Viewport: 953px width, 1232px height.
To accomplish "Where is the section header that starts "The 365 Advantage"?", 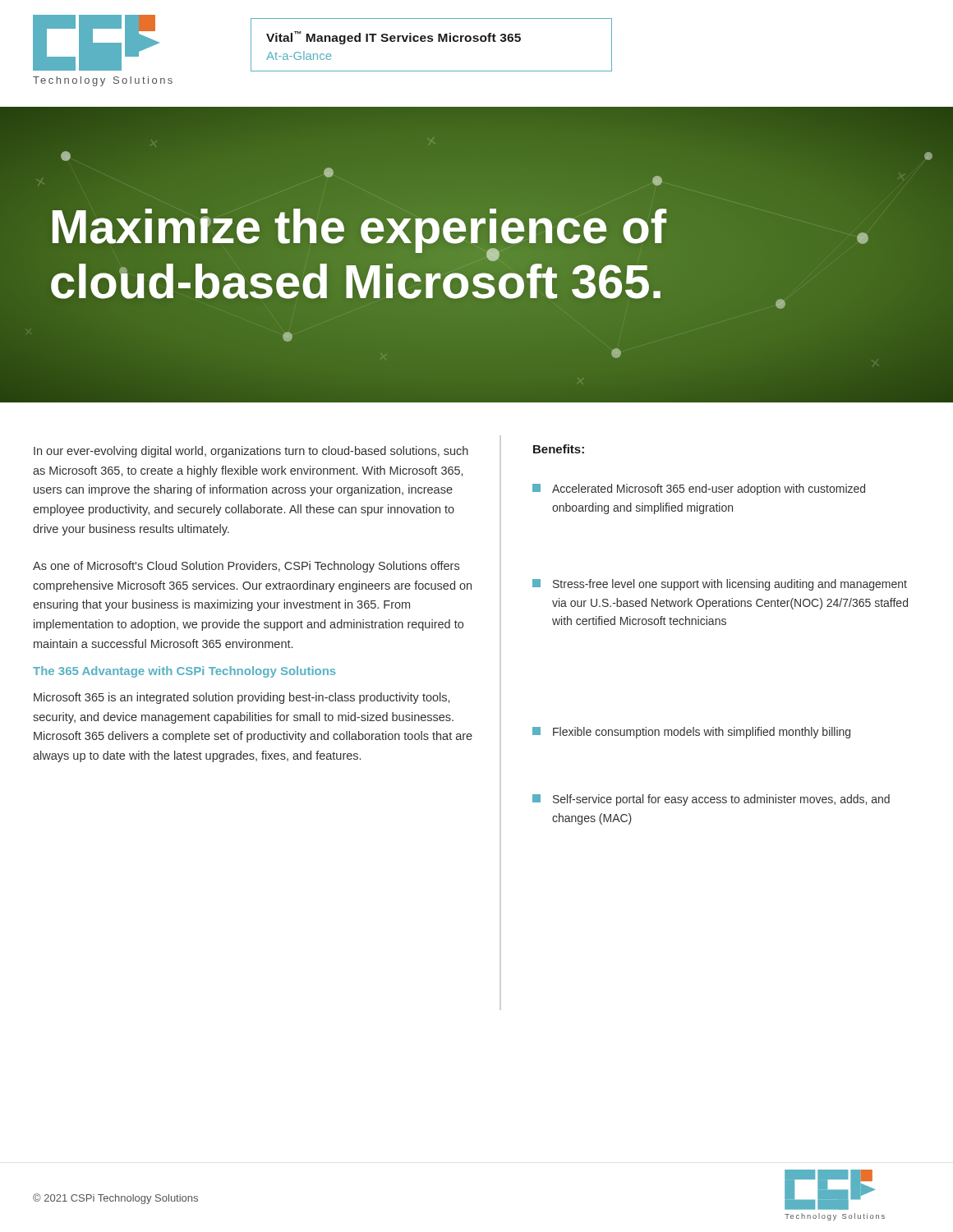I will coord(185,671).
